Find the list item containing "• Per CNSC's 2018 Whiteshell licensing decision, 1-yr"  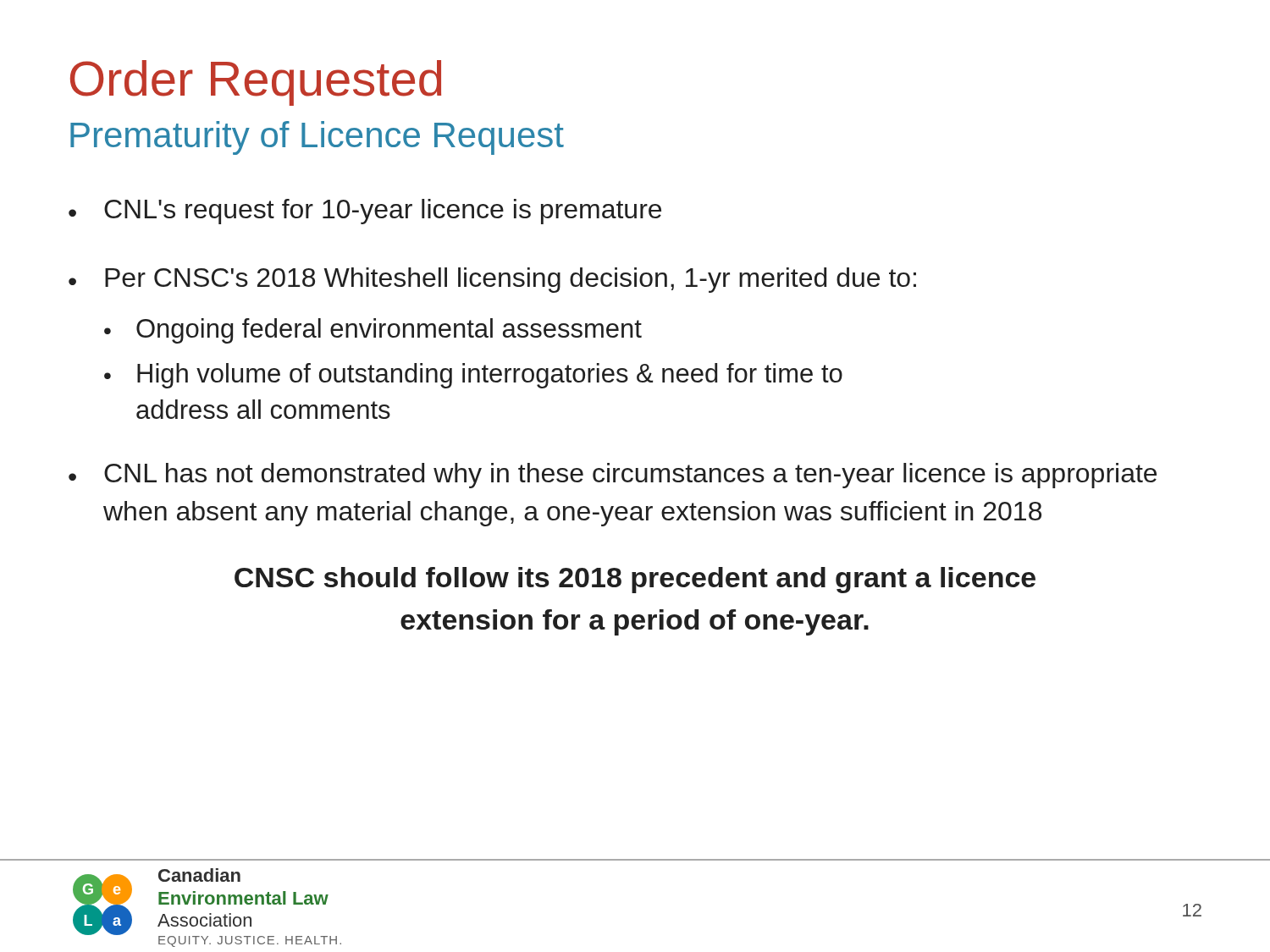click(635, 348)
